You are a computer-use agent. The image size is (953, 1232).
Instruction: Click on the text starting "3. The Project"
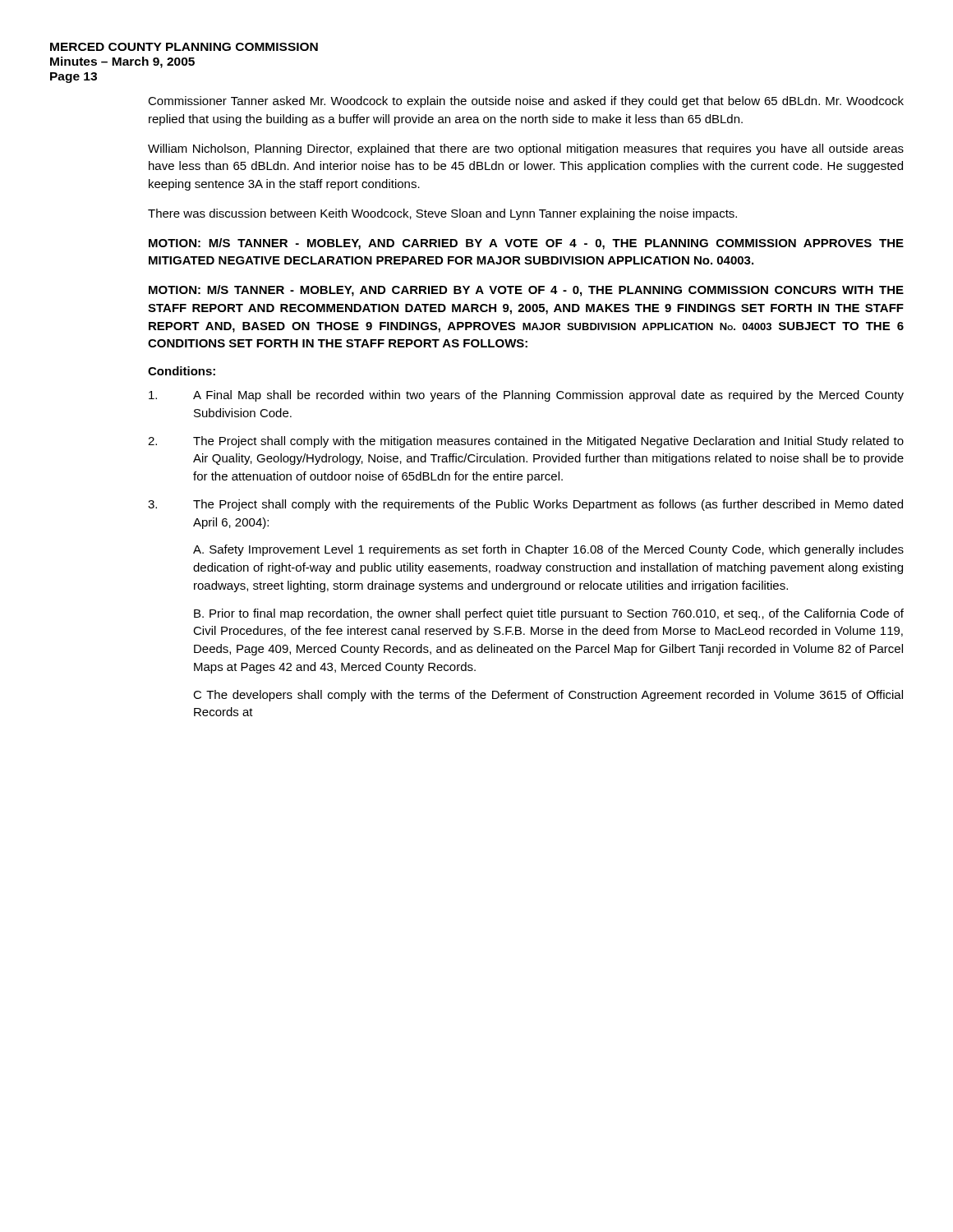[526, 513]
